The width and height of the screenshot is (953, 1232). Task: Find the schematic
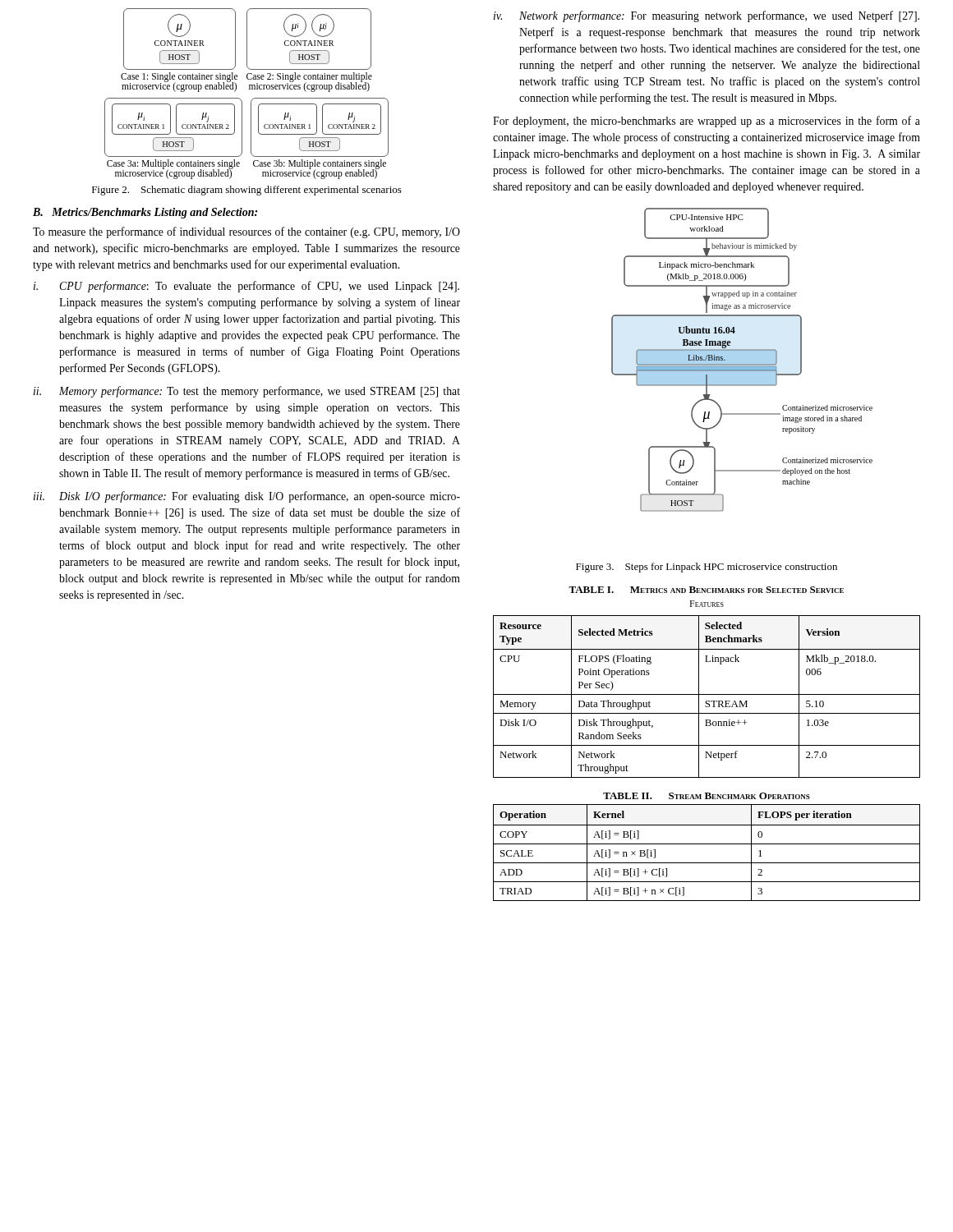pyautogui.click(x=246, y=93)
